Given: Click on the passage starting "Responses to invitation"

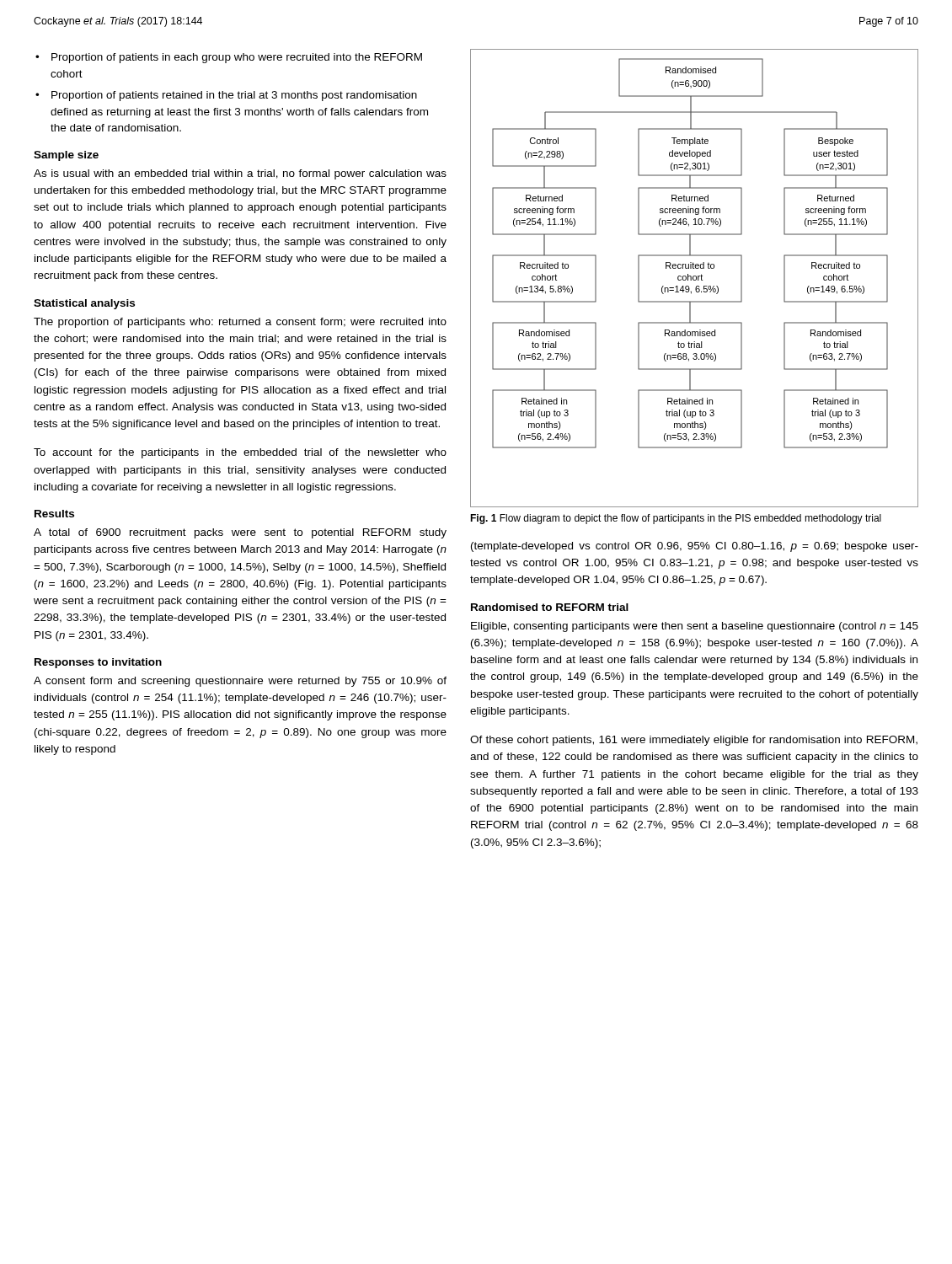Looking at the screenshot, I should point(98,662).
